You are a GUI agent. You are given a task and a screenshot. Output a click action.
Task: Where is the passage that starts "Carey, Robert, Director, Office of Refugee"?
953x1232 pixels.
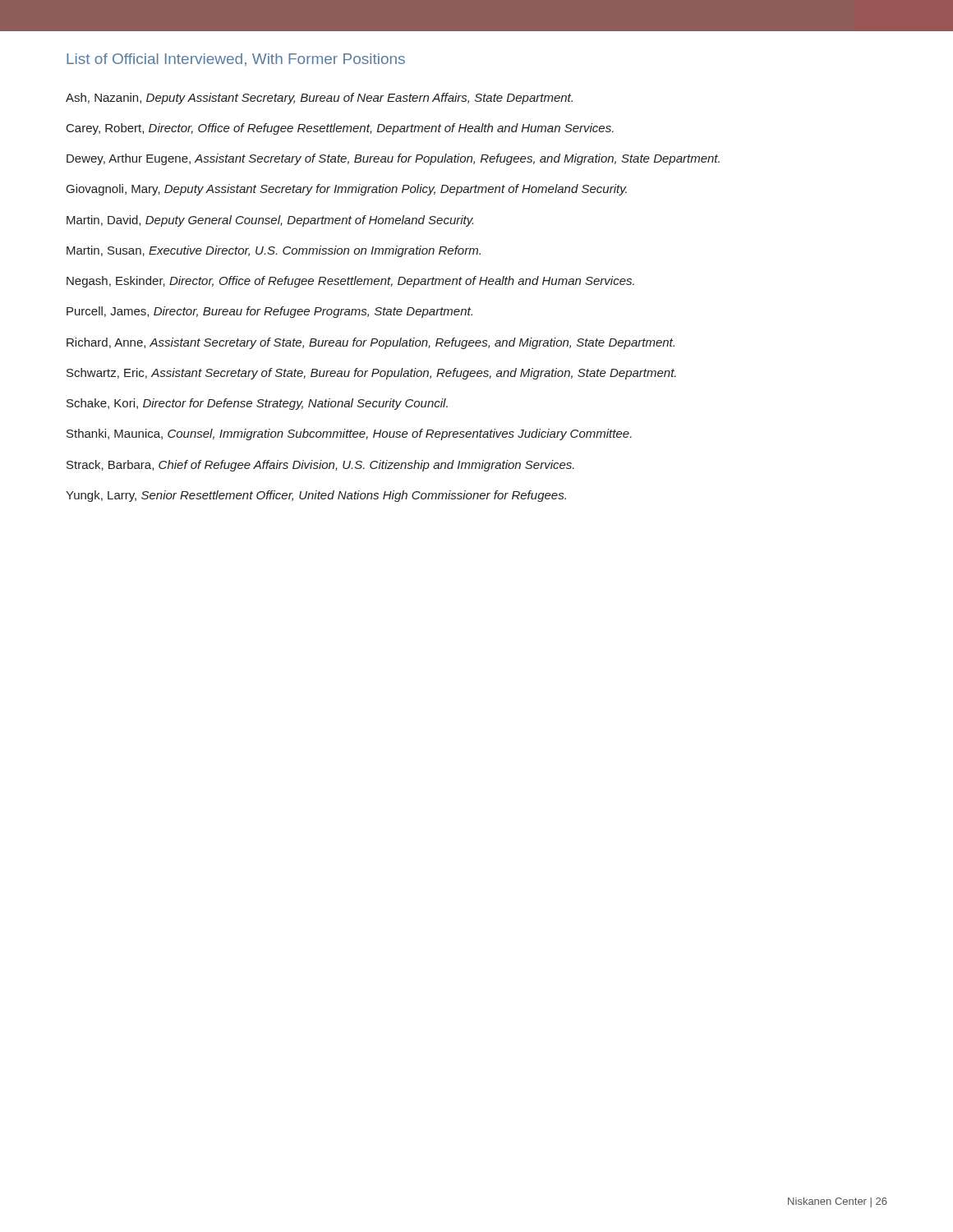click(x=340, y=128)
